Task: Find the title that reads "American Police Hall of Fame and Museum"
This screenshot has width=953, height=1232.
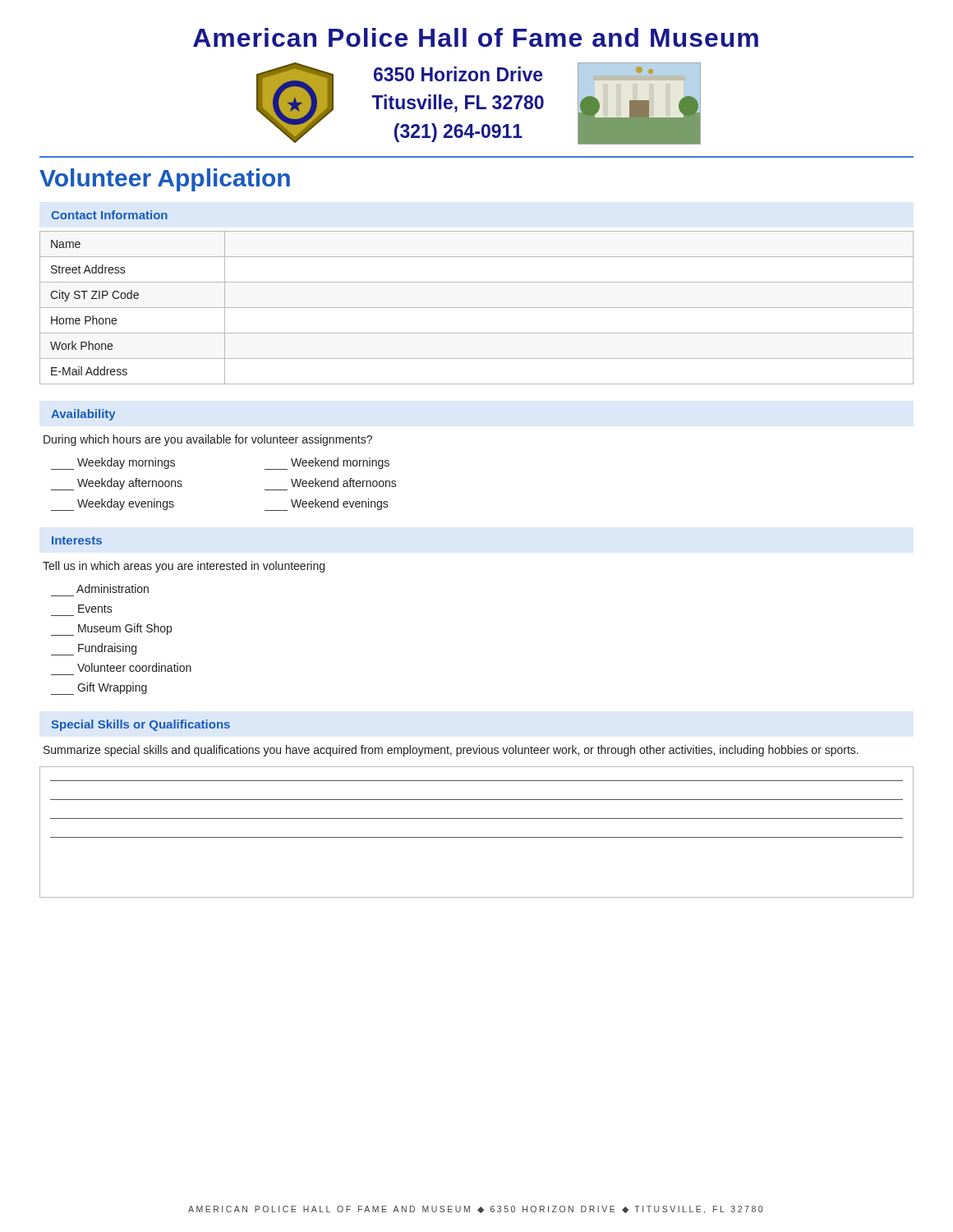Action: coord(476,38)
